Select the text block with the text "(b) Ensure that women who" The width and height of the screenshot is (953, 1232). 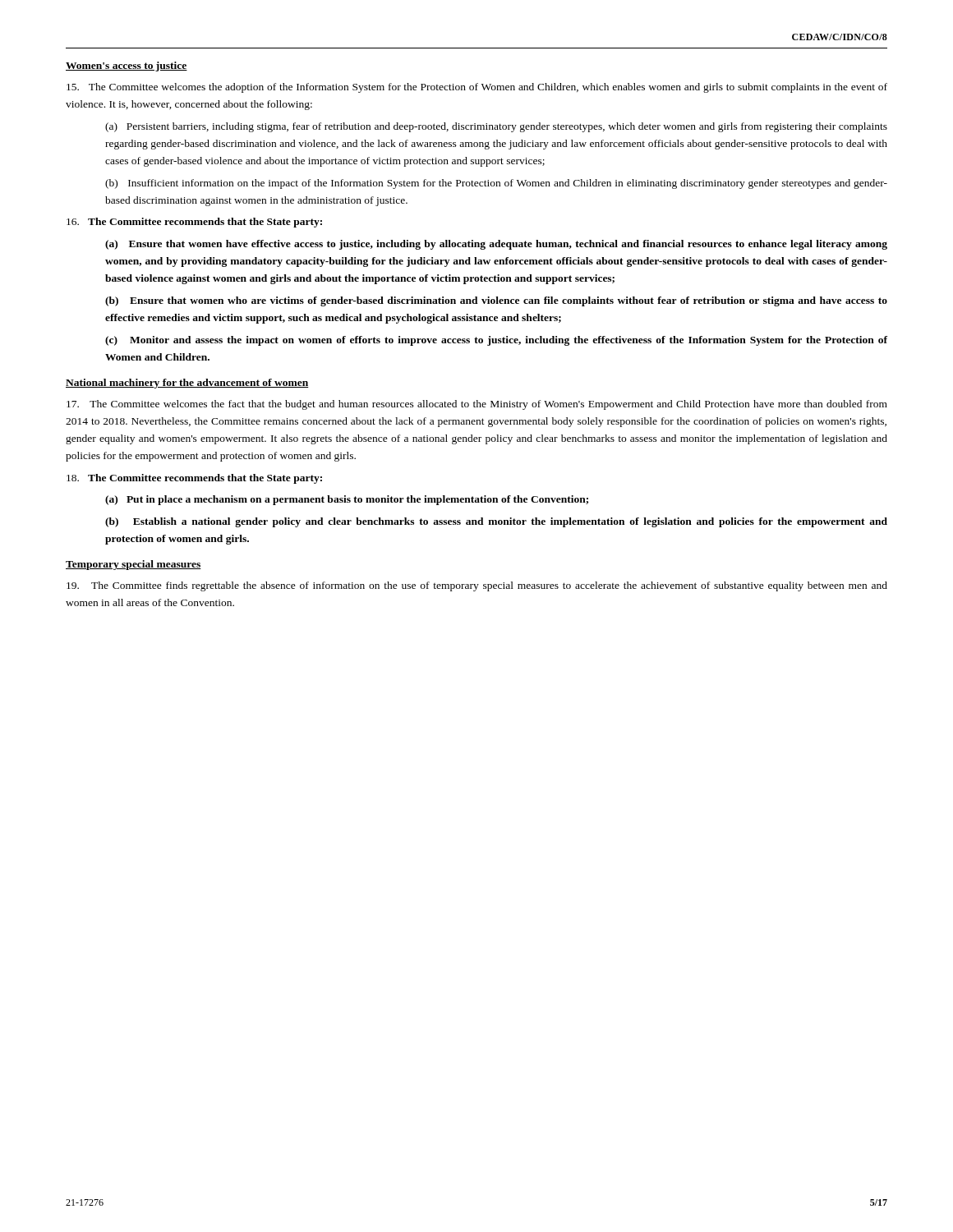pyautogui.click(x=496, y=309)
